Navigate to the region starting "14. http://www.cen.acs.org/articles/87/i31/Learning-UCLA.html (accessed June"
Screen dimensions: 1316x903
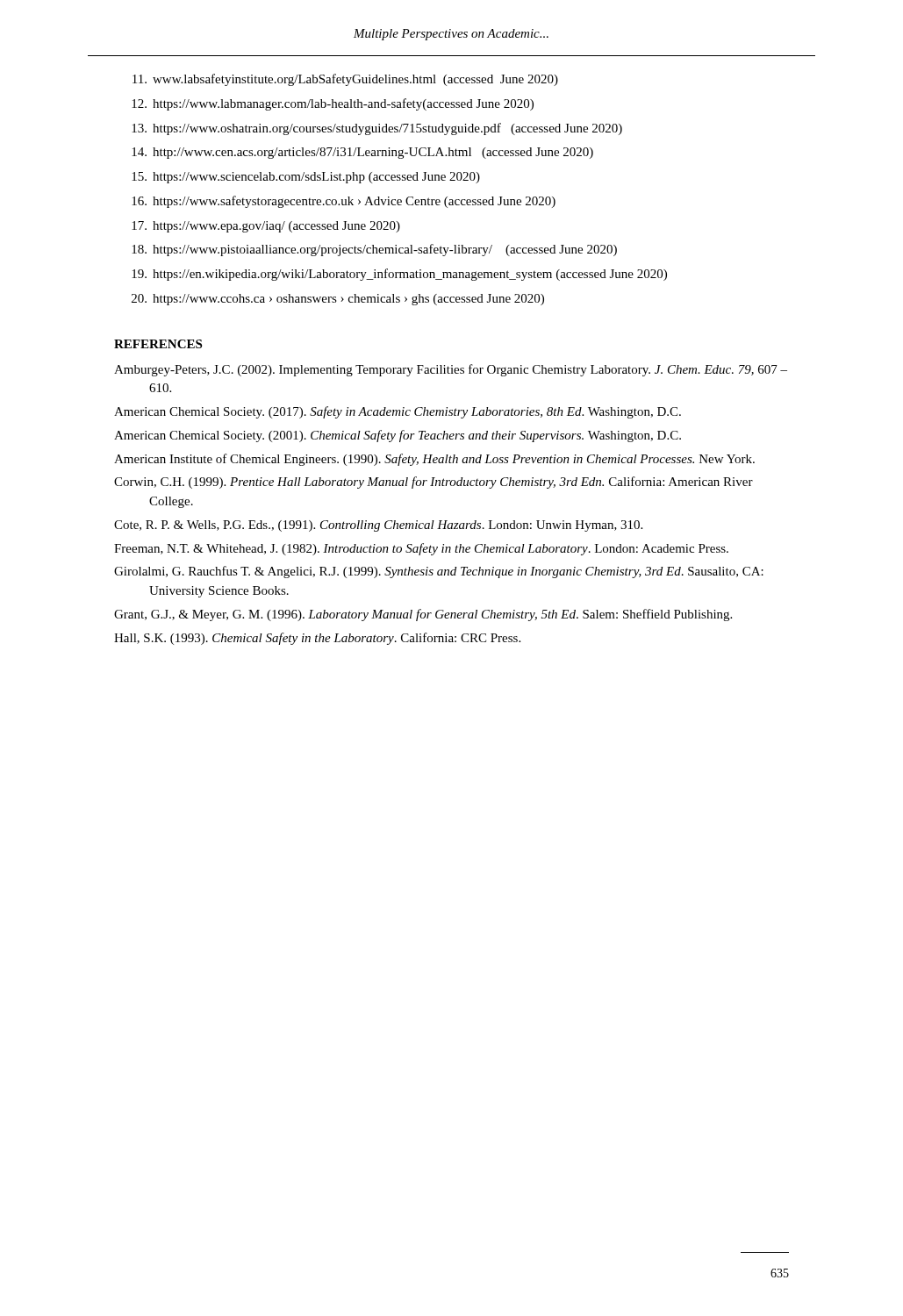[452, 153]
